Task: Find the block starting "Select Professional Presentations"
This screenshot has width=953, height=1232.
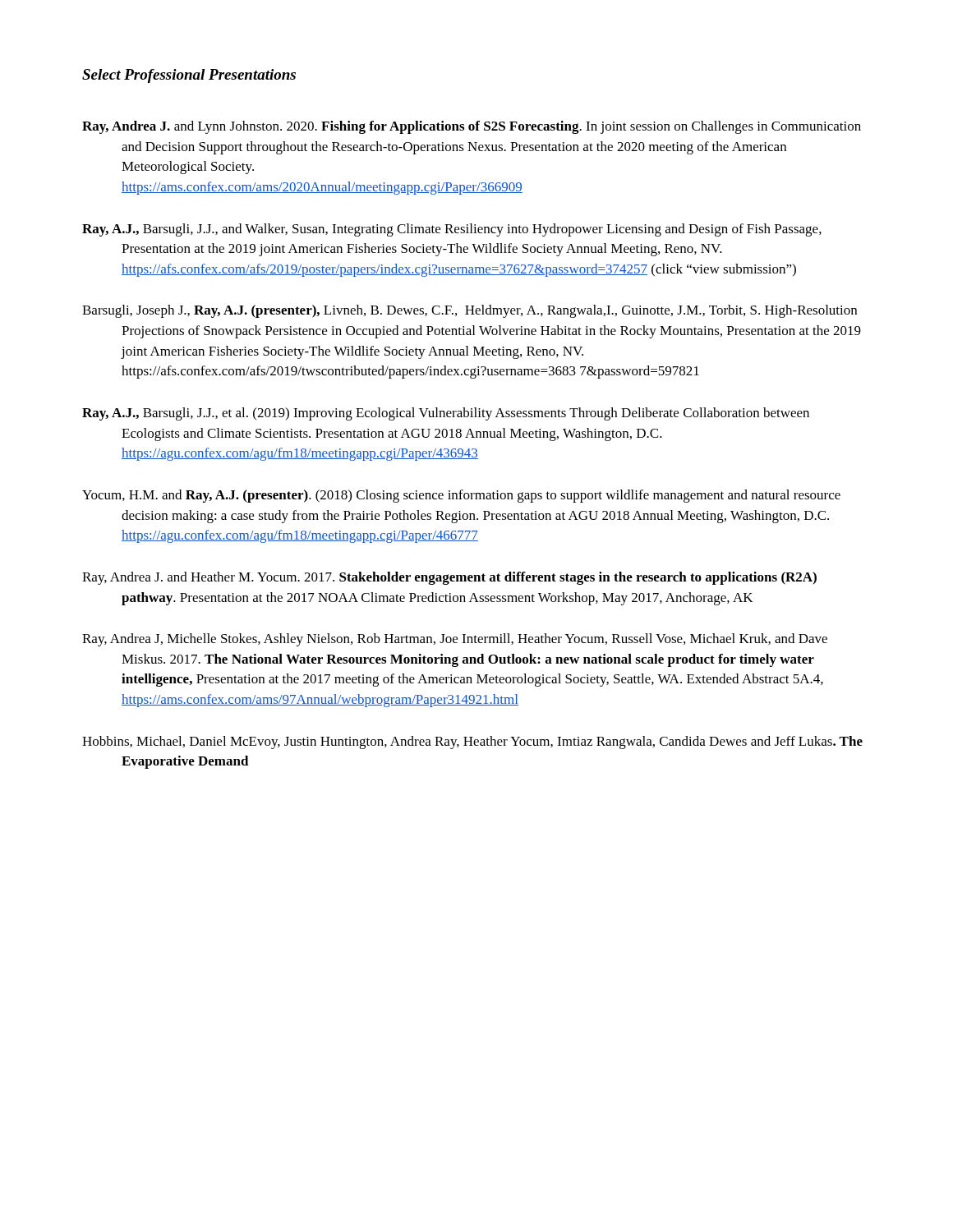Action: coord(189,74)
